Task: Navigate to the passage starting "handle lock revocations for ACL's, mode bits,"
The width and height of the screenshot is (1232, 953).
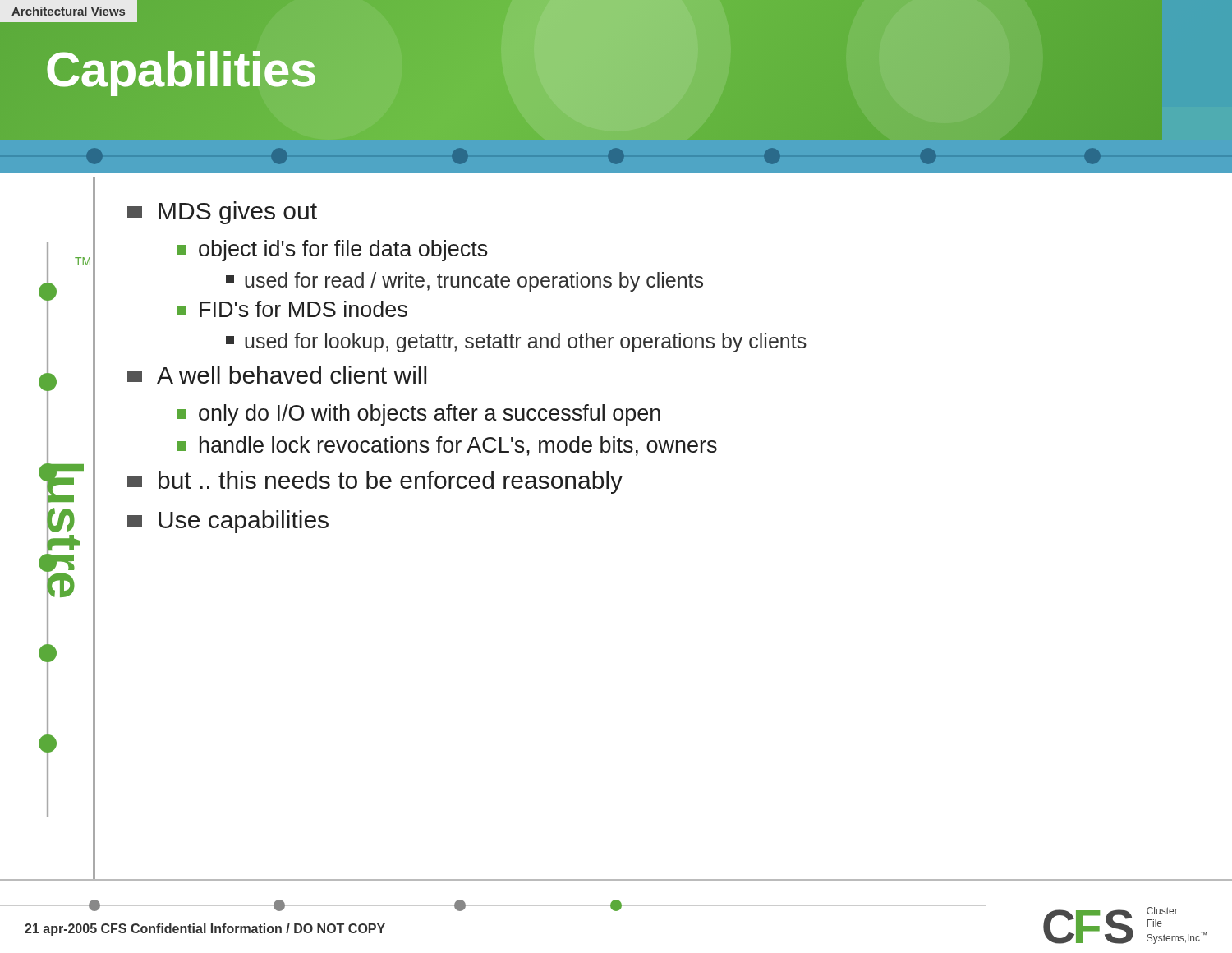Action: (447, 446)
